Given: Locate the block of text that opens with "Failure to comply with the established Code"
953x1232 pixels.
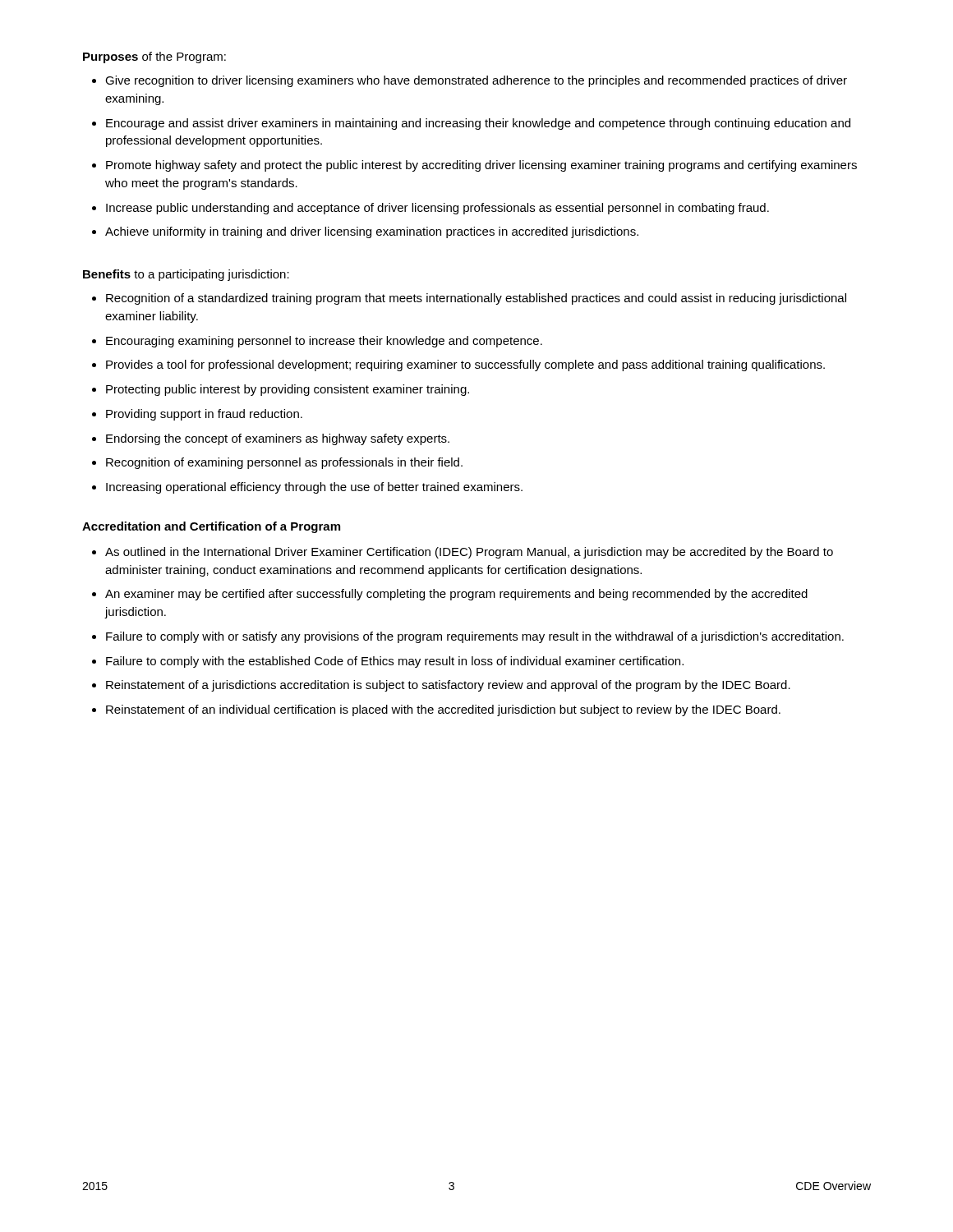Looking at the screenshot, I should tap(395, 660).
